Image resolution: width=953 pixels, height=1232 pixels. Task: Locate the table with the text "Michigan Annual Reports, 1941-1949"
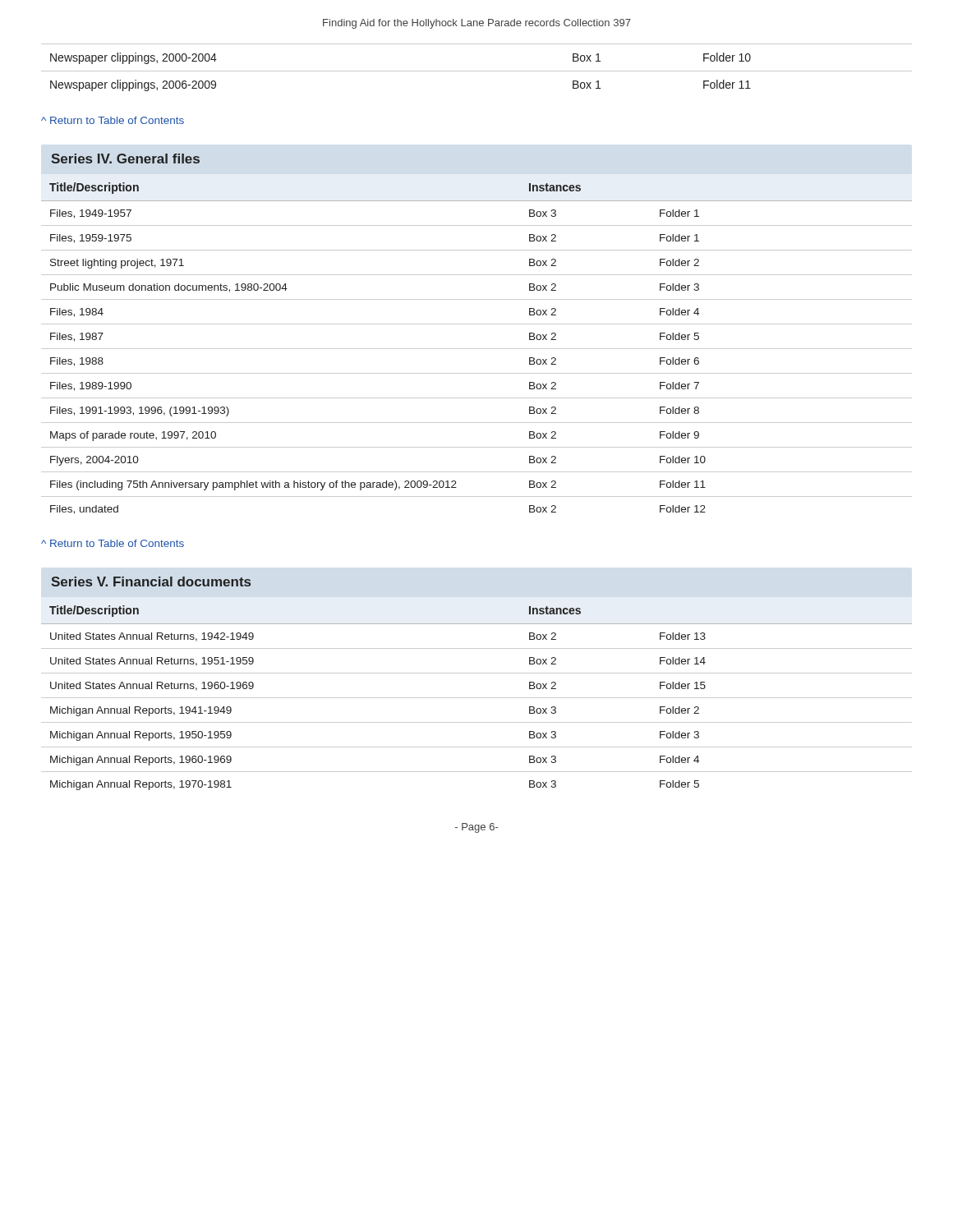point(476,697)
